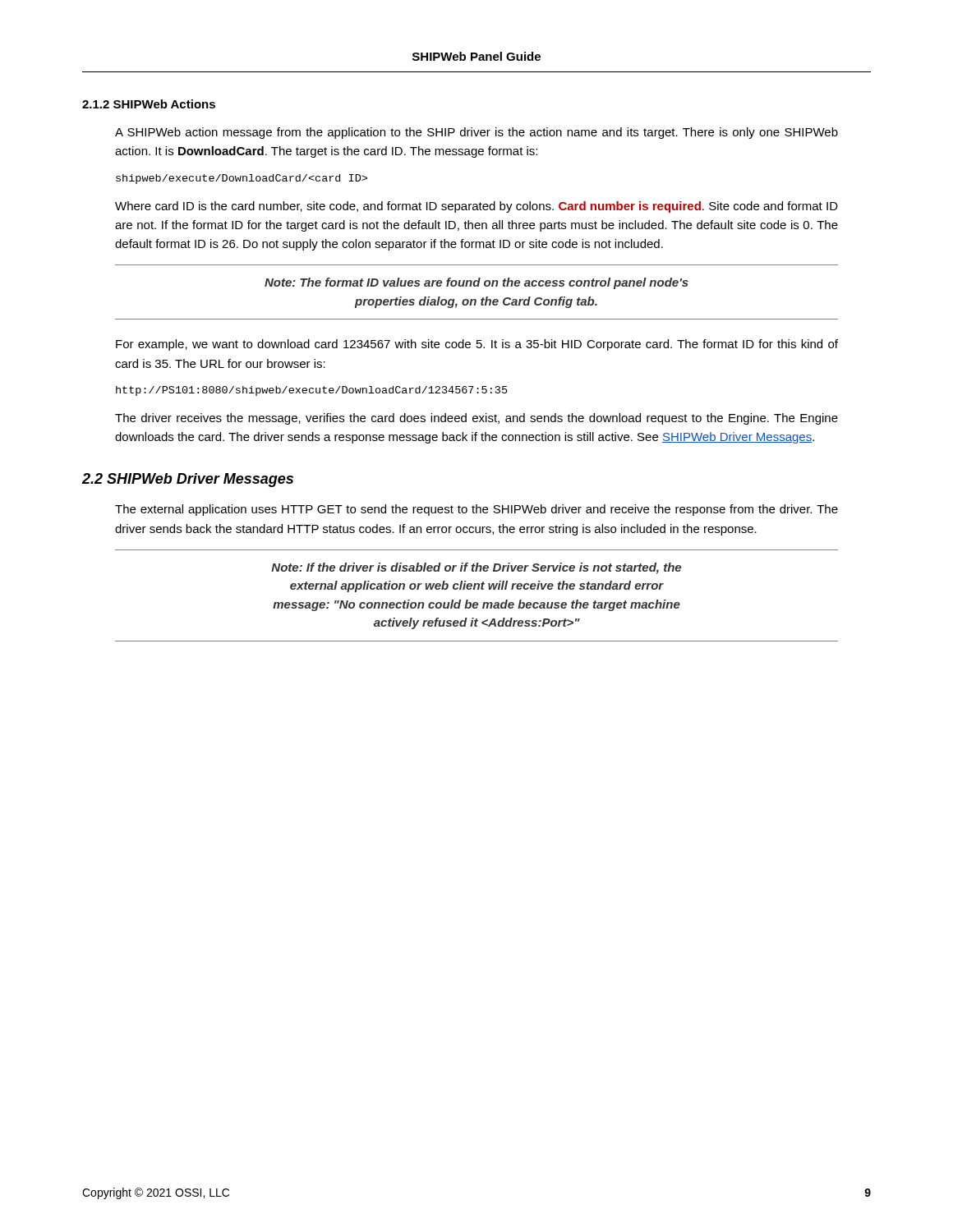Image resolution: width=953 pixels, height=1232 pixels.
Task: Select the passage starting "Where card ID is the card"
Action: pyautogui.click(x=476, y=224)
